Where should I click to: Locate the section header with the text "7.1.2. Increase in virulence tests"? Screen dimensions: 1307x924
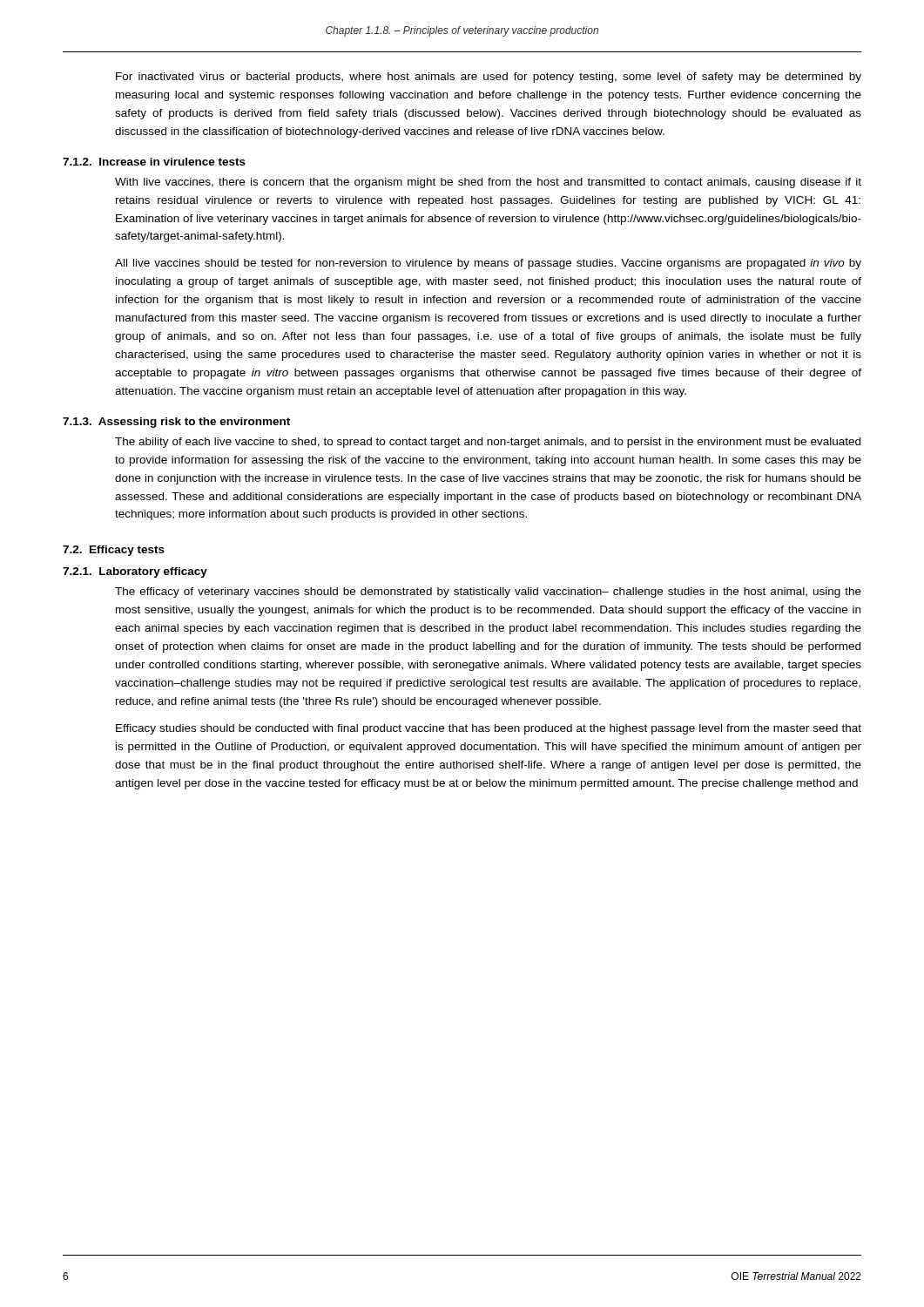point(154,161)
